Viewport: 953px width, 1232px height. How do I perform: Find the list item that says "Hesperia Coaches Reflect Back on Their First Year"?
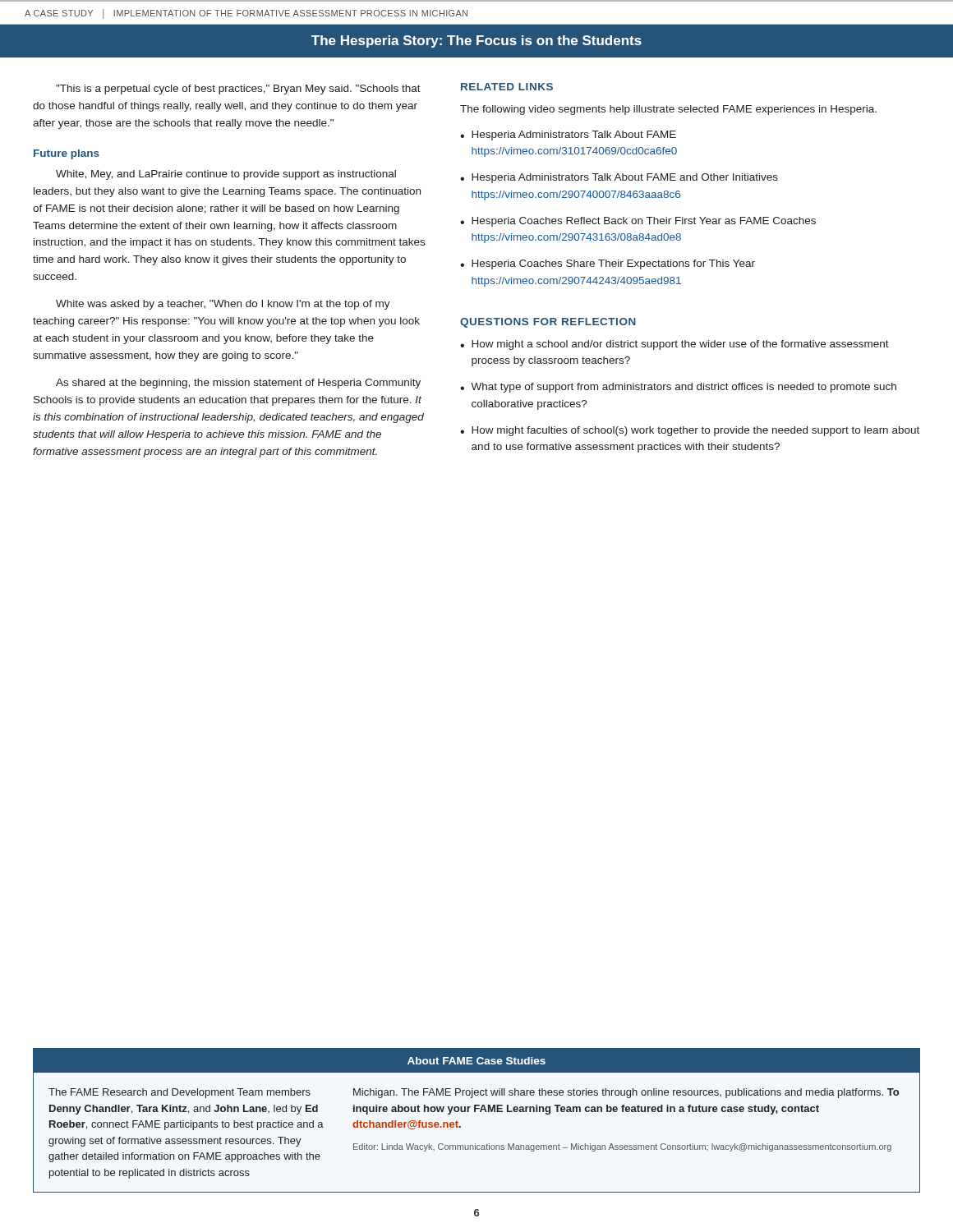(x=644, y=229)
